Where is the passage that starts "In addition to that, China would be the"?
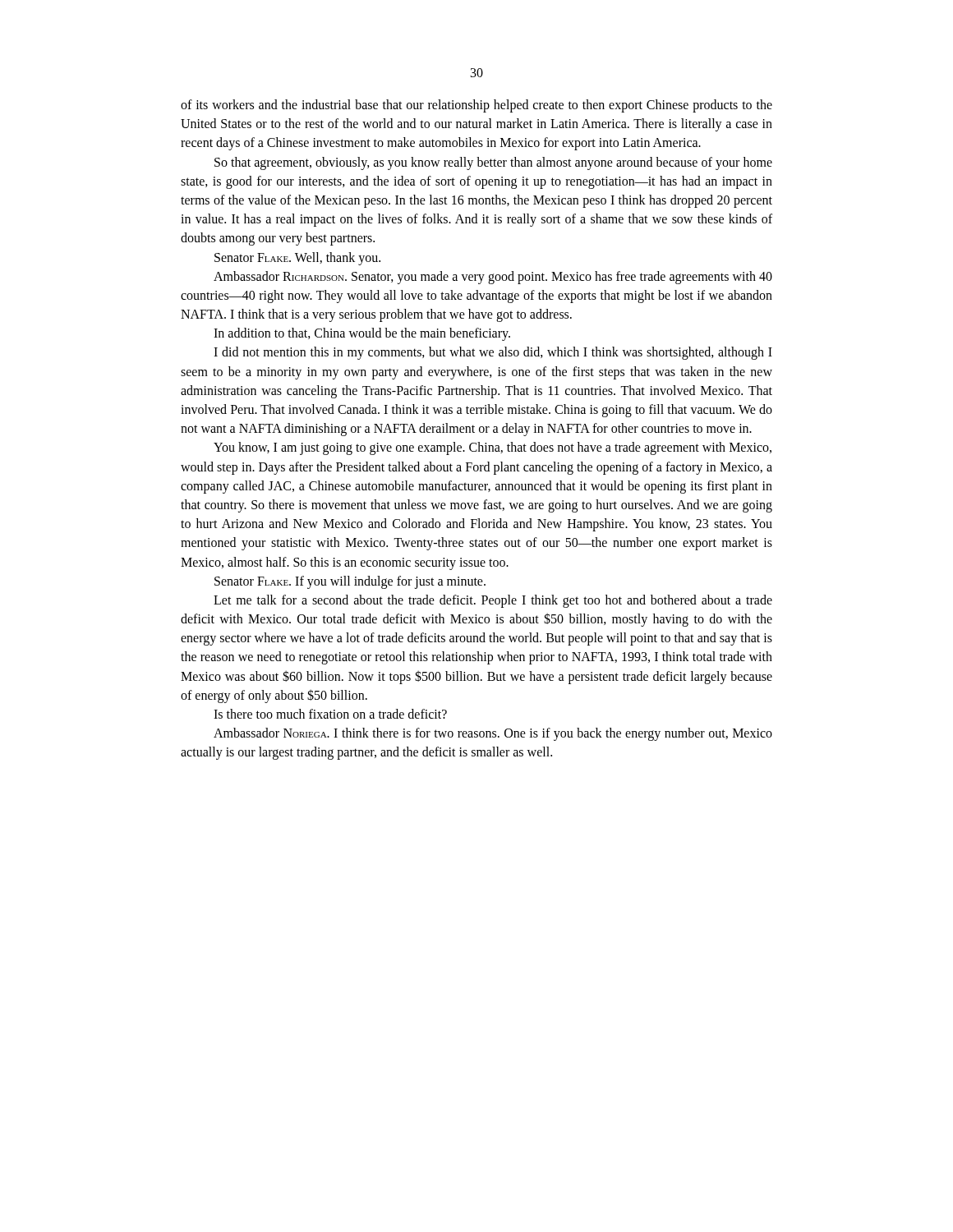 coord(476,333)
